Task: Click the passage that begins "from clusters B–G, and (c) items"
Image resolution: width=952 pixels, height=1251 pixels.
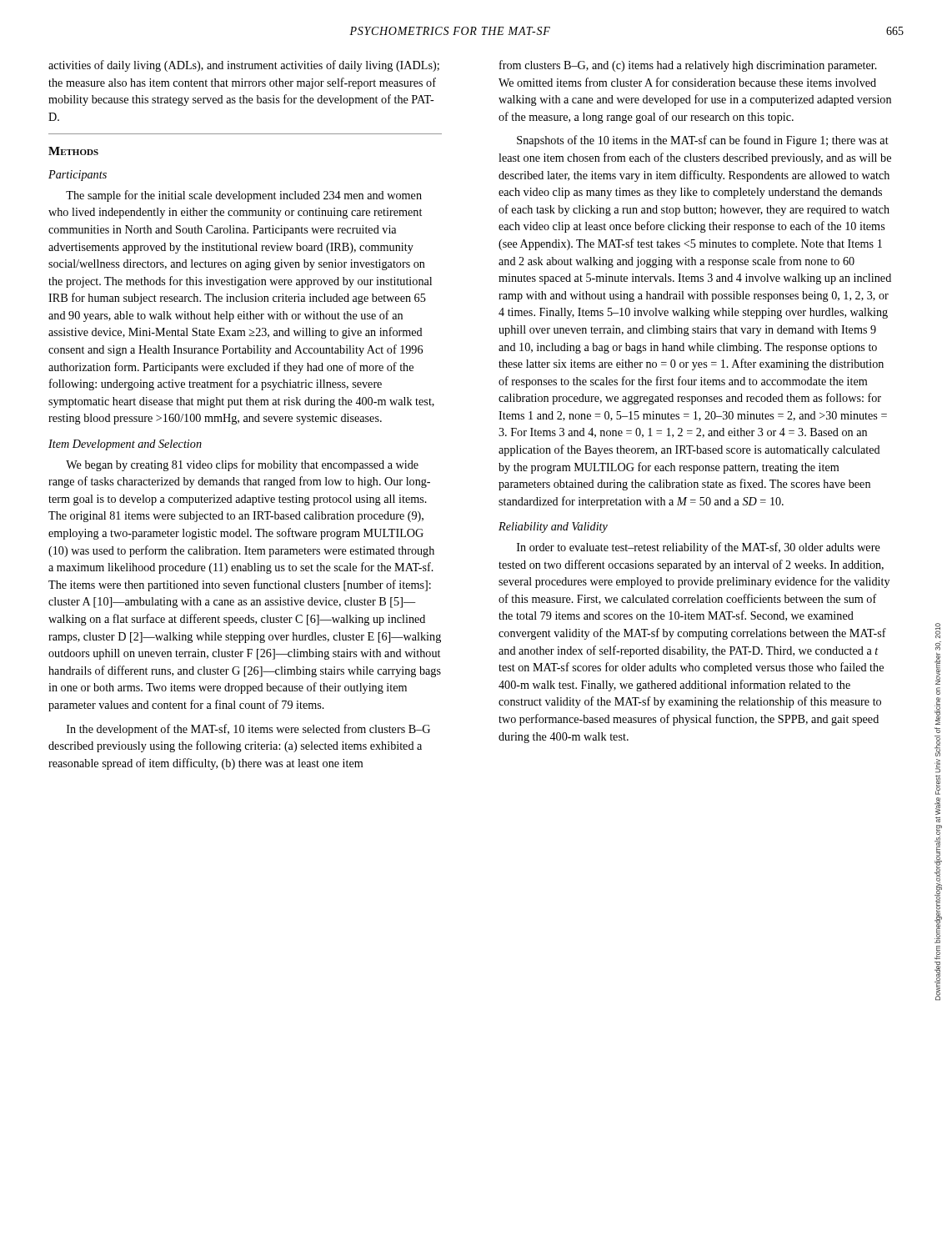Action: click(x=695, y=283)
